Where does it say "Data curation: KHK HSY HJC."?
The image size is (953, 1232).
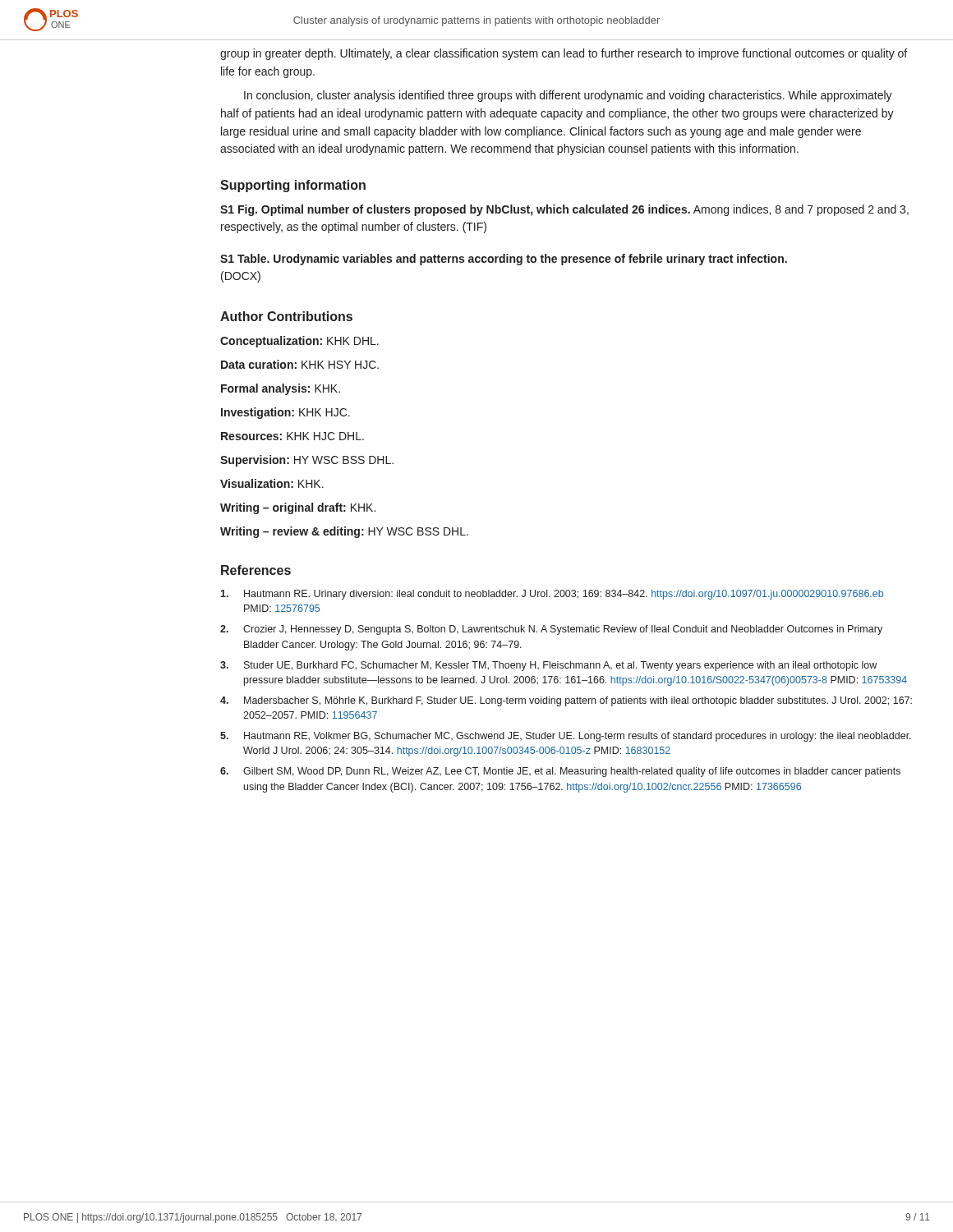pyautogui.click(x=300, y=365)
